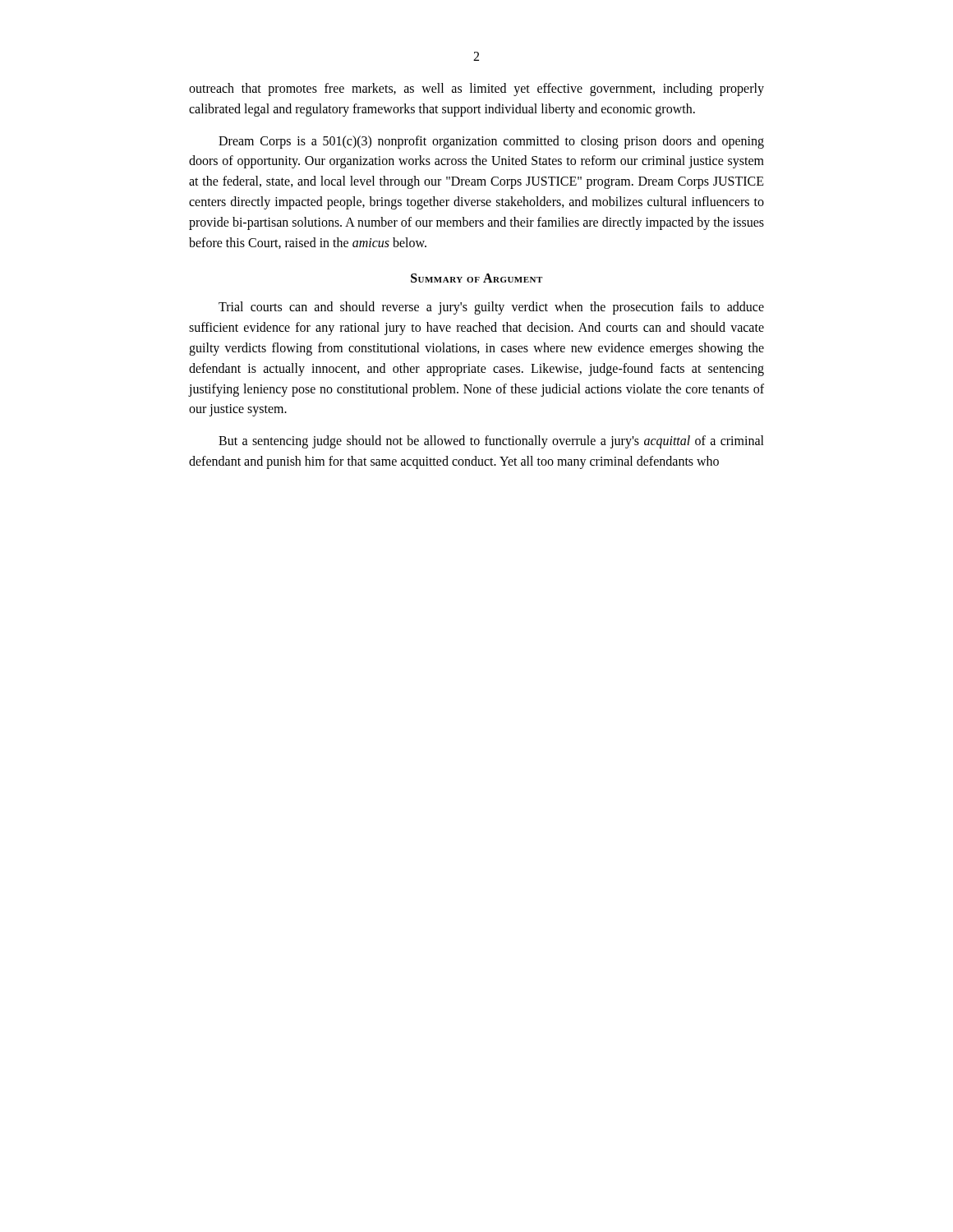Locate the text block containing "Dream Corps is"
The width and height of the screenshot is (953, 1232).
point(476,191)
